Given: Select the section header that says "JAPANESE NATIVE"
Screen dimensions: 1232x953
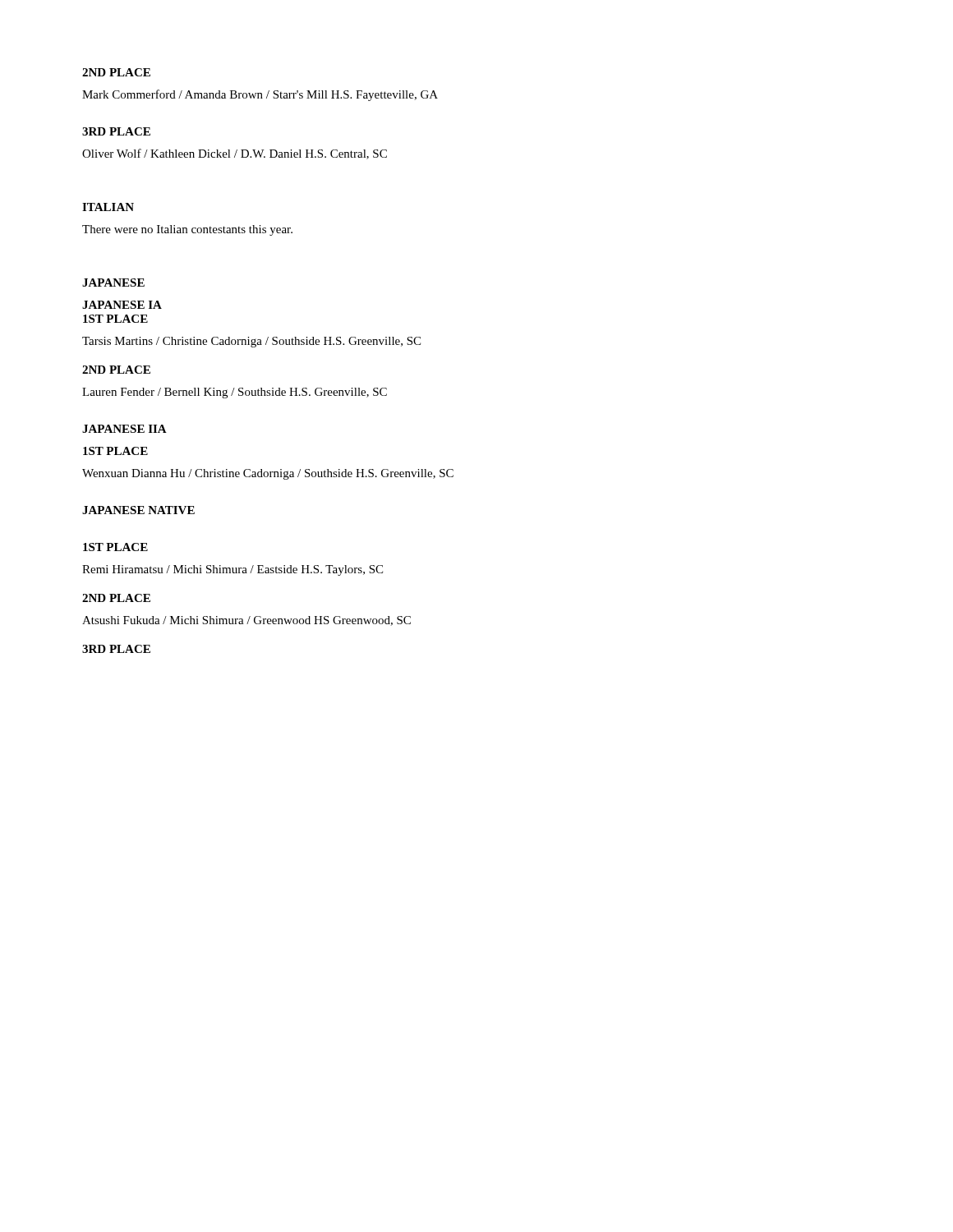Looking at the screenshot, I should click(139, 510).
